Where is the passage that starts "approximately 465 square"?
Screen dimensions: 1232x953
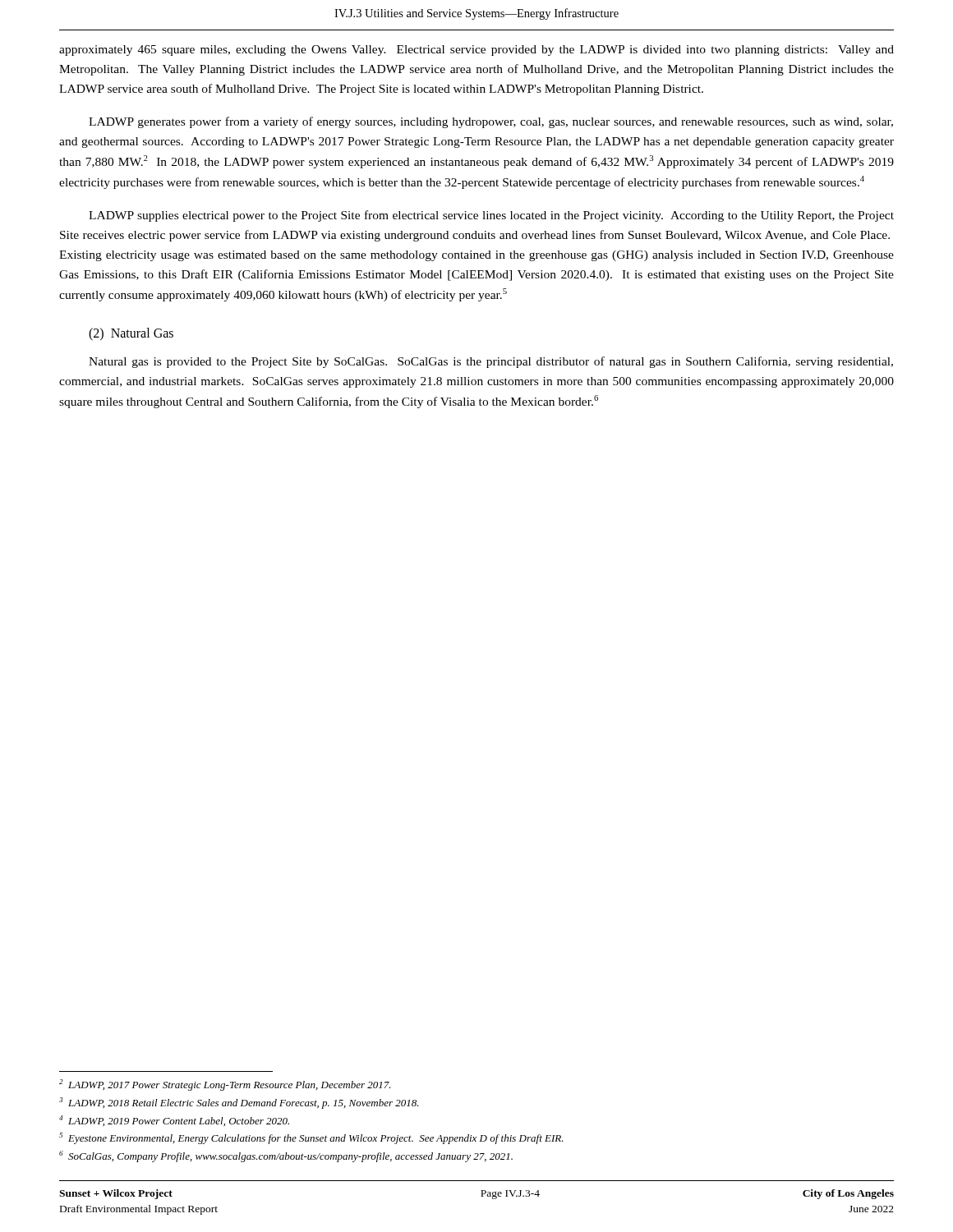point(476,69)
